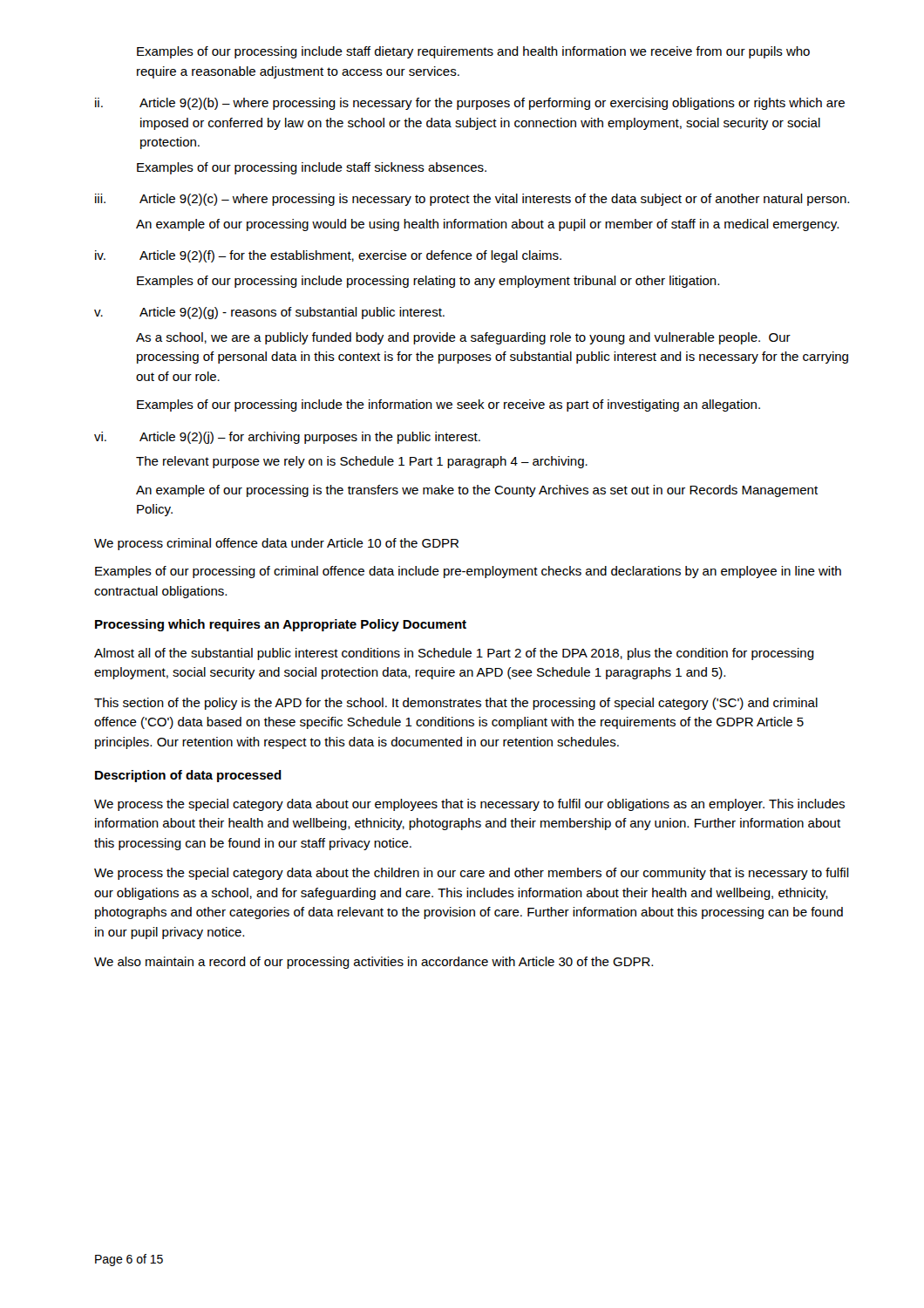Navigate to the text starting "As a school, we are a publicly"
Image resolution: width=924 pixels, height=1308 pixels.
492,356
